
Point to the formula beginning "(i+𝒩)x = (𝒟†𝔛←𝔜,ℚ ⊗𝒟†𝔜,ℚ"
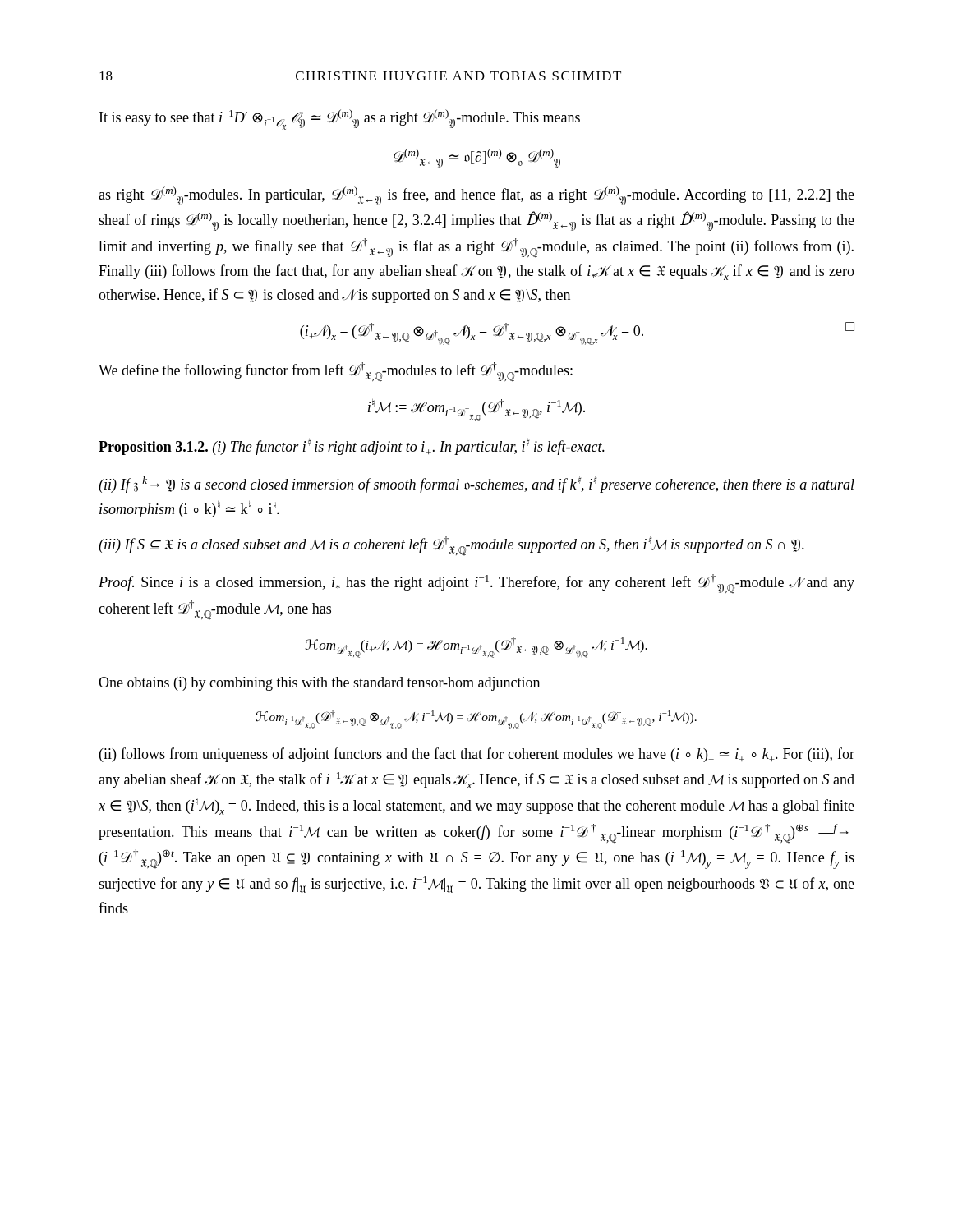click(476, 333)
